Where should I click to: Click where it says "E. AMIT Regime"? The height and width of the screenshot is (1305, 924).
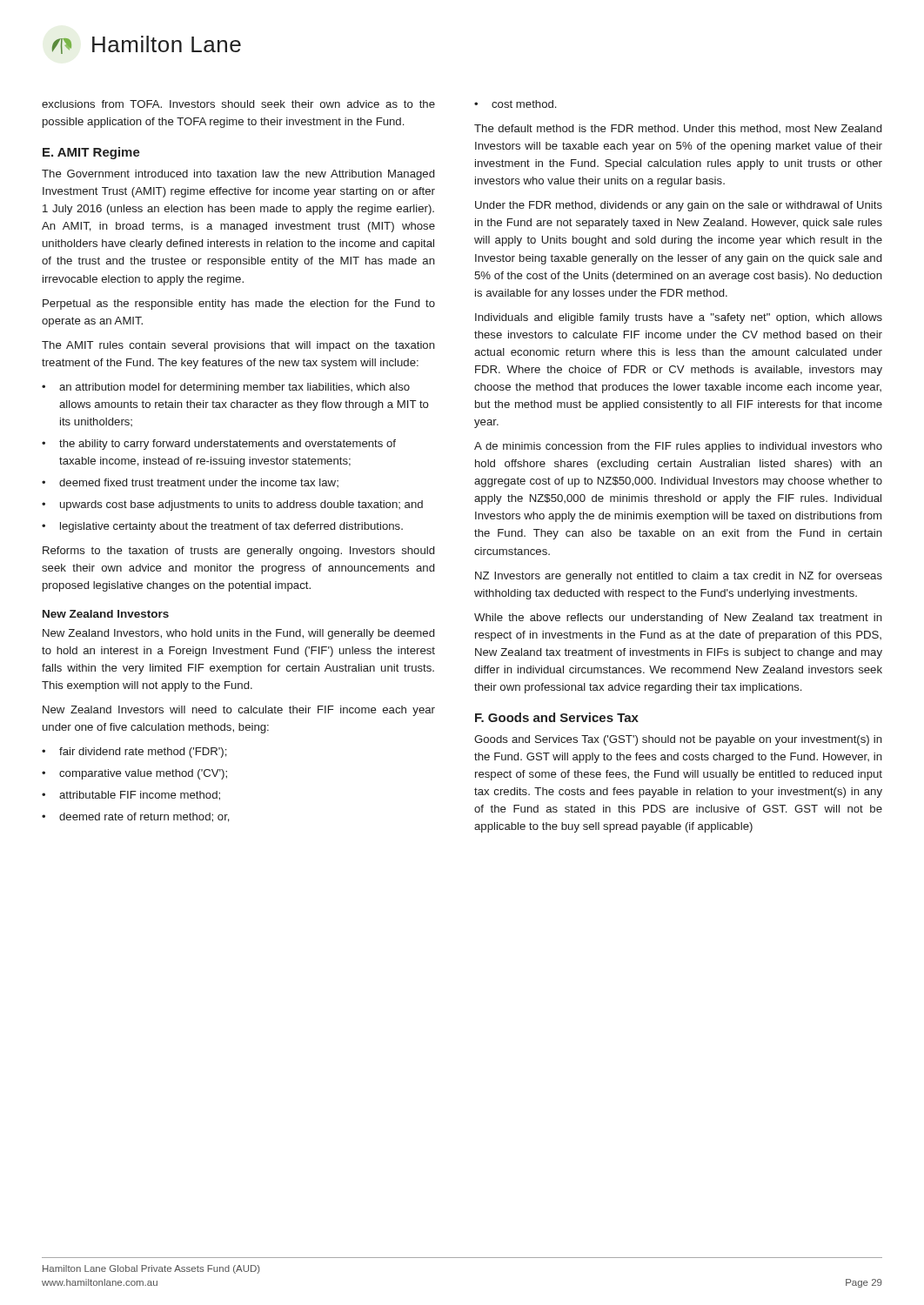coord(91,152)
